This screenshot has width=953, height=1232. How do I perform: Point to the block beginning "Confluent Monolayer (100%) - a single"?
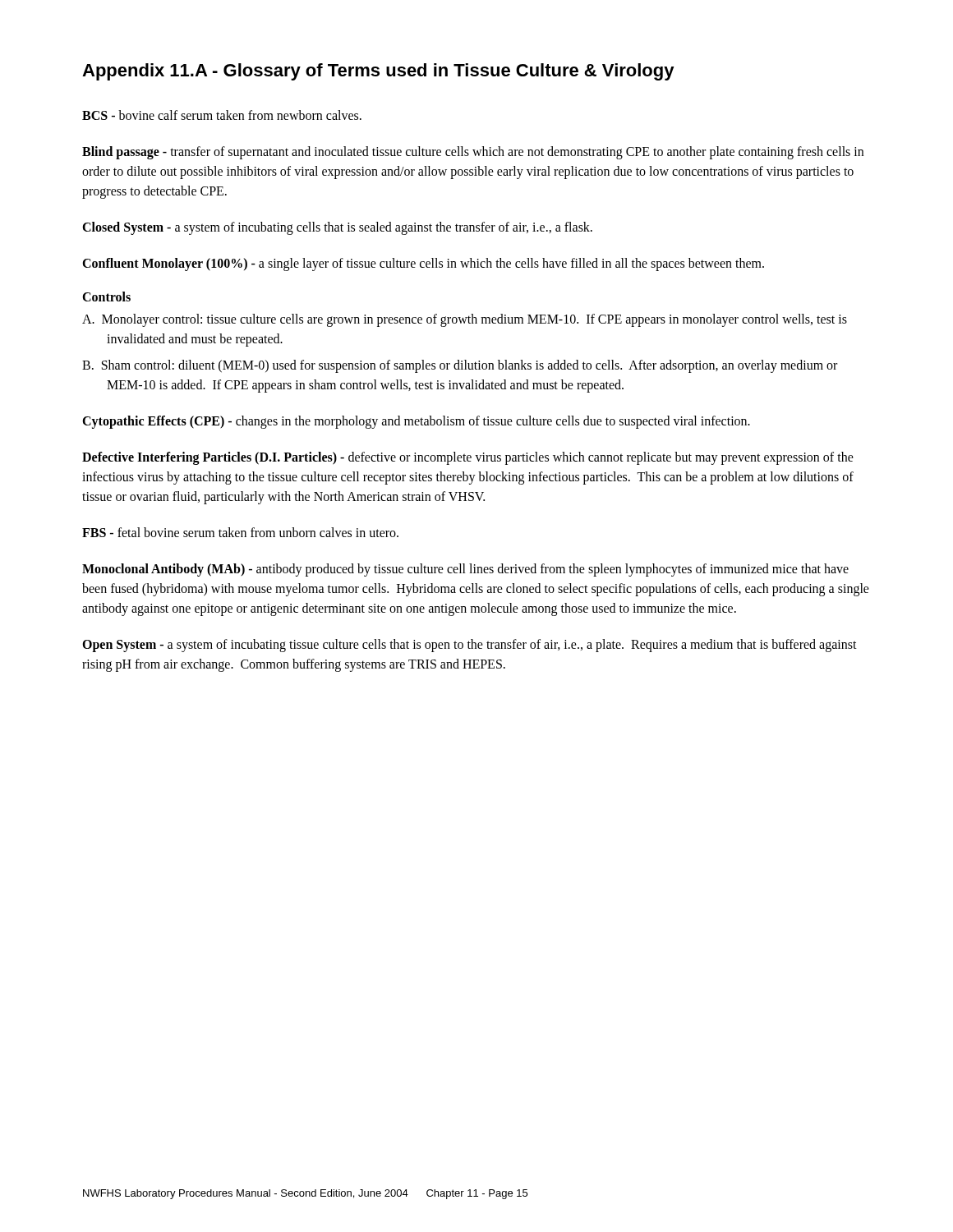[x=424, y=263]
